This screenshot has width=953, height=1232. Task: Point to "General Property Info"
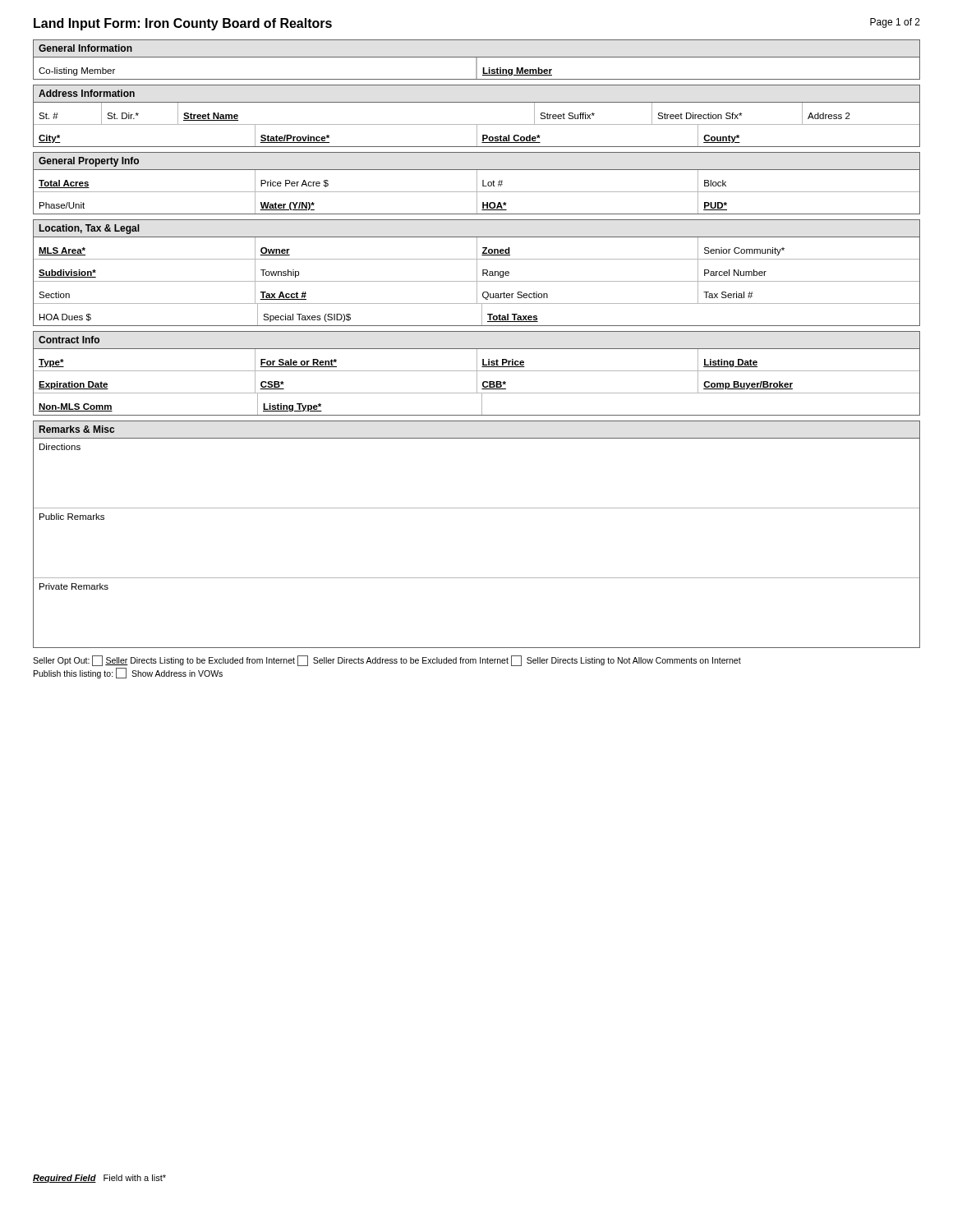(89, 161)
